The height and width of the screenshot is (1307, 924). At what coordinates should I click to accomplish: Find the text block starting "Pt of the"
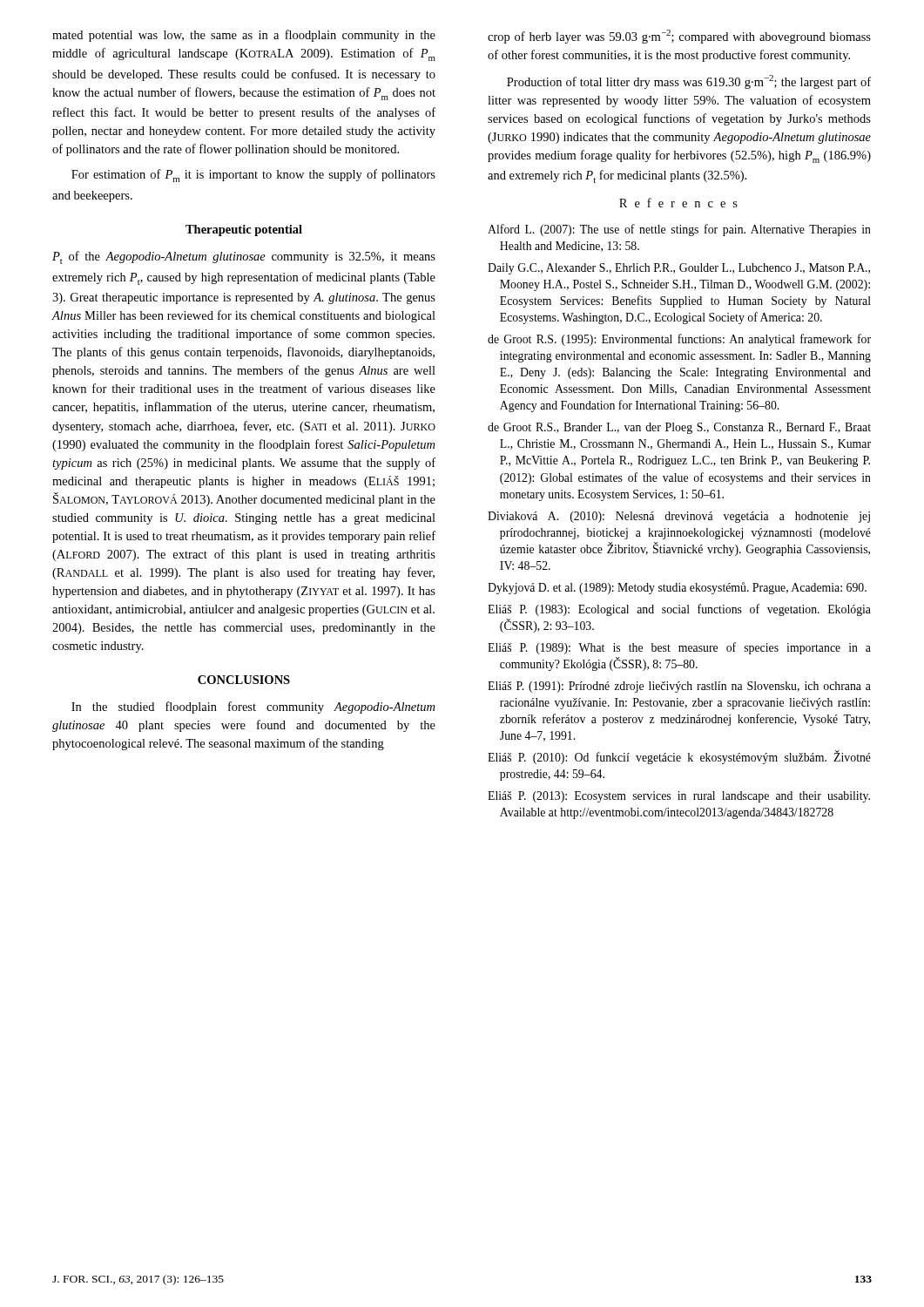(244, 451)
